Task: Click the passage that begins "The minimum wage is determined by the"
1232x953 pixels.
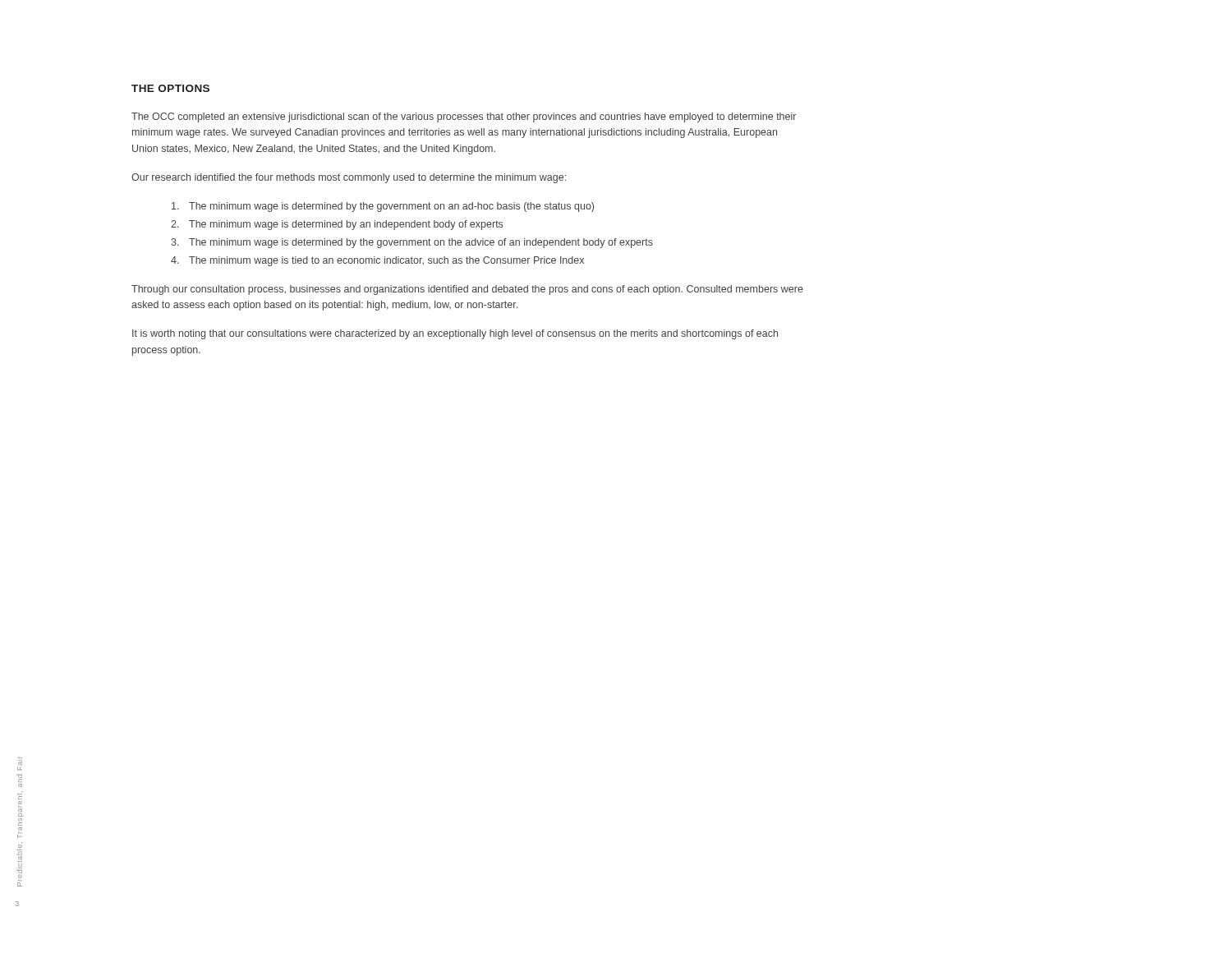Action: click(383, 206)
